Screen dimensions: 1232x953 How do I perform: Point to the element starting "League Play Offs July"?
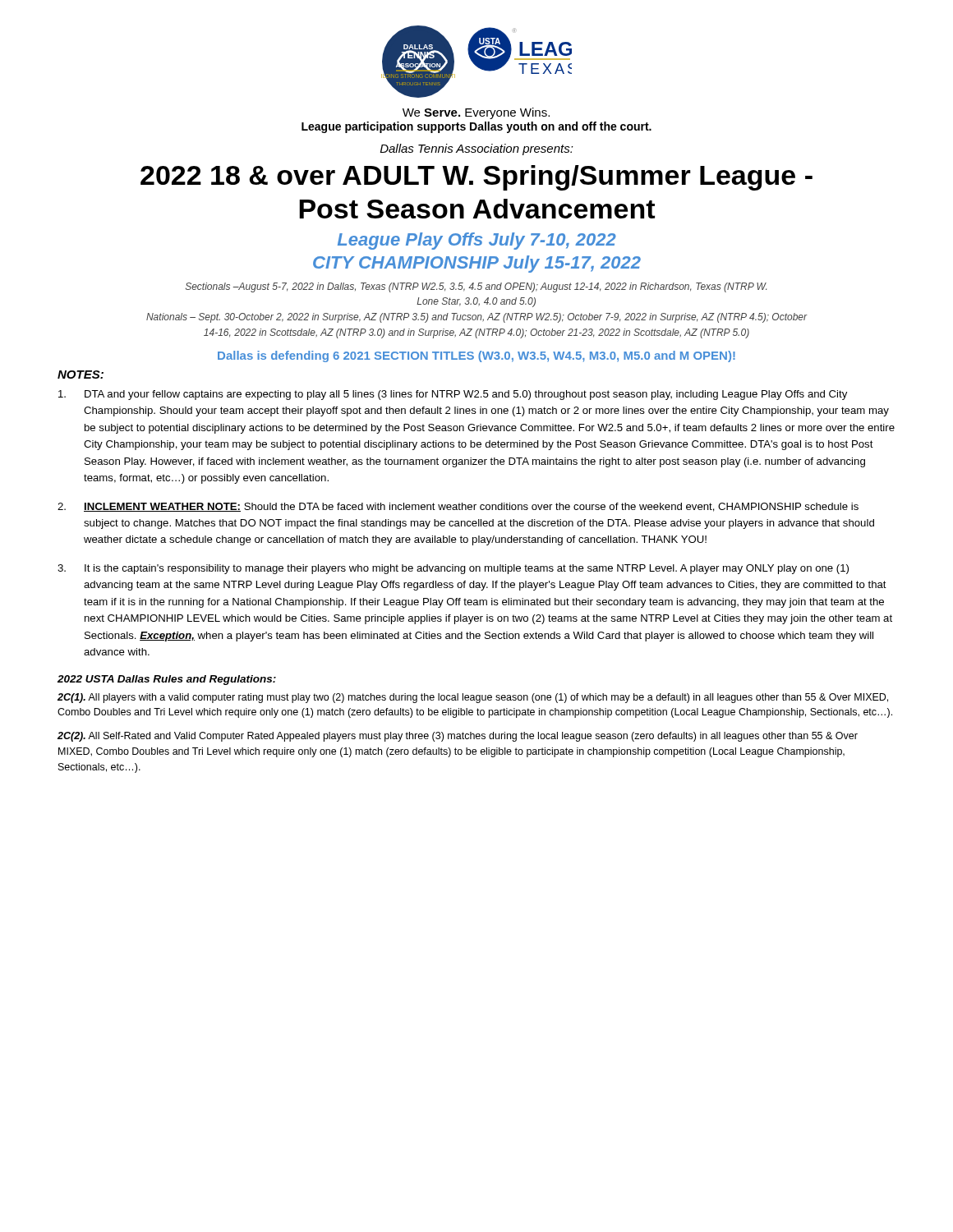[476, 239]
